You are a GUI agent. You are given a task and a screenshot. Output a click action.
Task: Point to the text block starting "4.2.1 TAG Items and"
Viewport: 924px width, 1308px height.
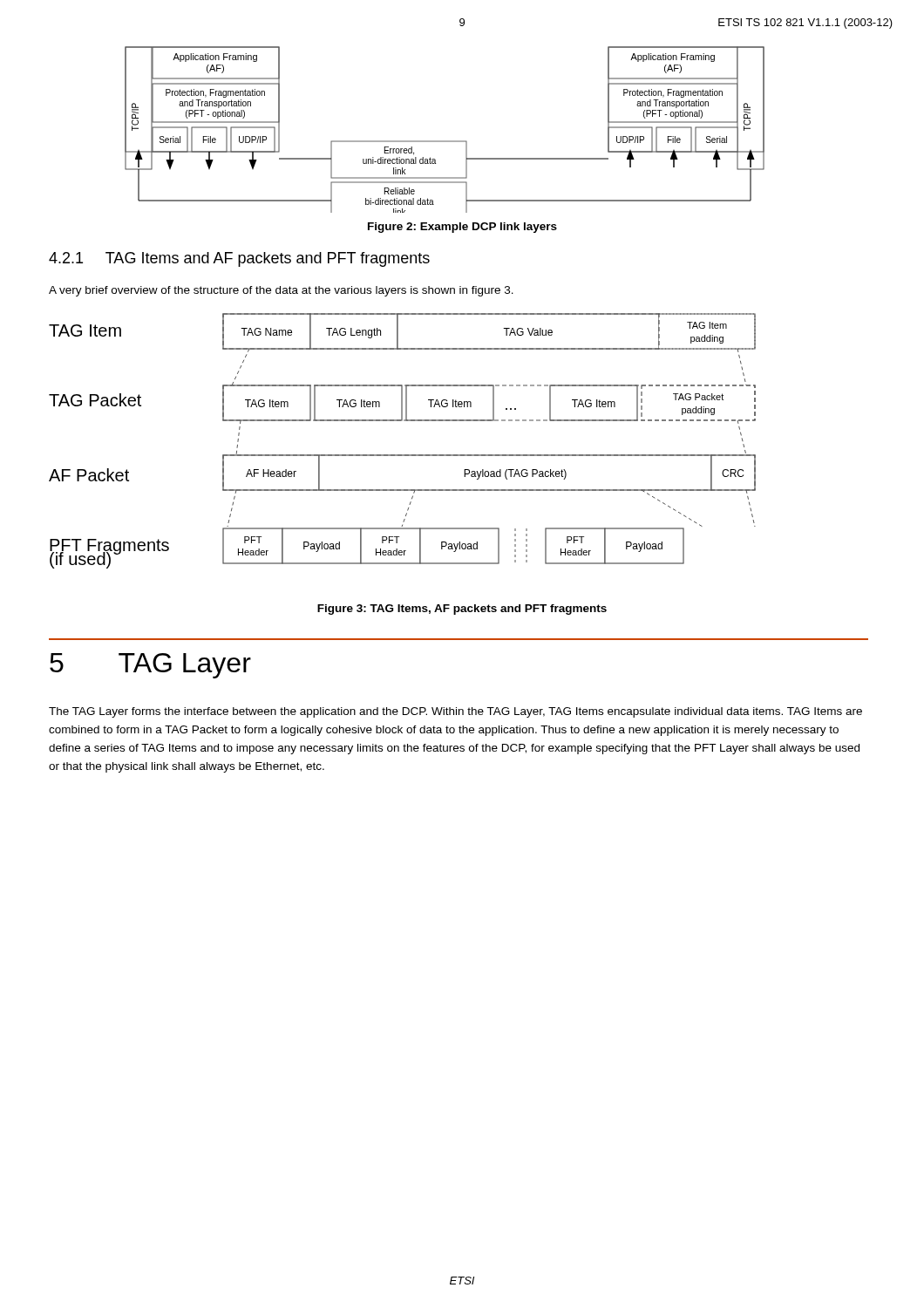click(239, 258)
